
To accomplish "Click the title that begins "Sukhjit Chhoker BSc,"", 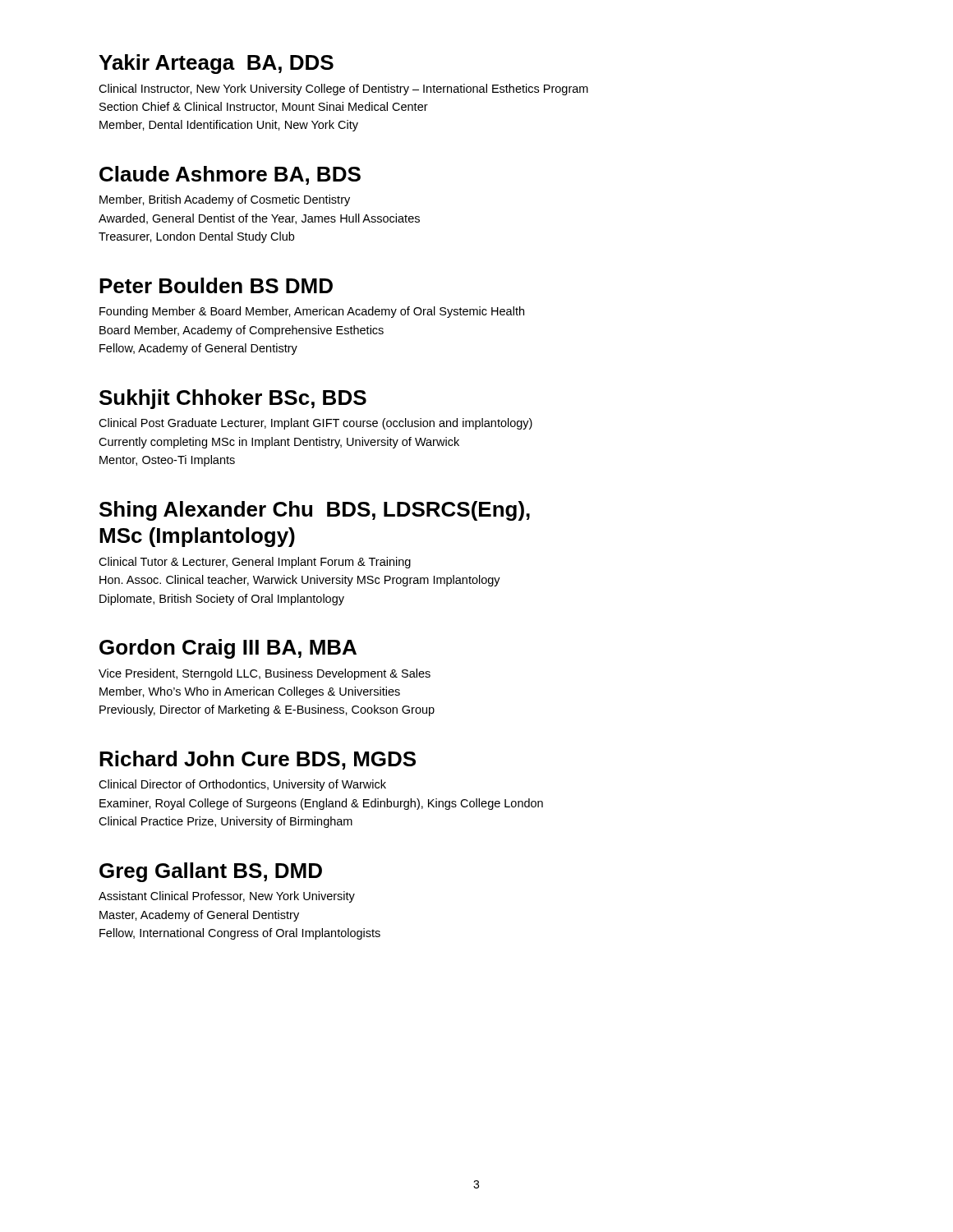I will coord(233,397).
